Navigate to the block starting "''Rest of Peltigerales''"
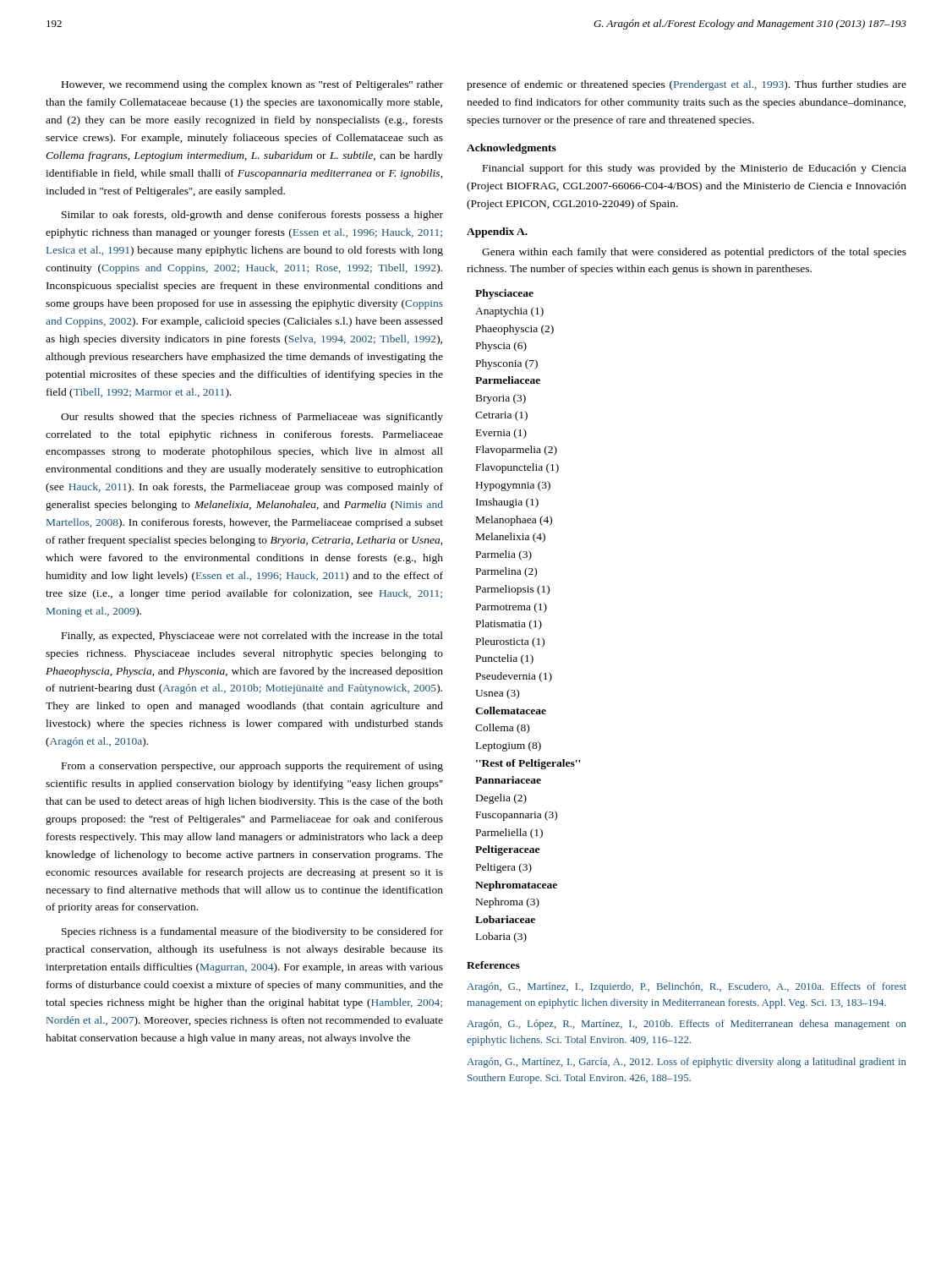 tap(528, 763)
